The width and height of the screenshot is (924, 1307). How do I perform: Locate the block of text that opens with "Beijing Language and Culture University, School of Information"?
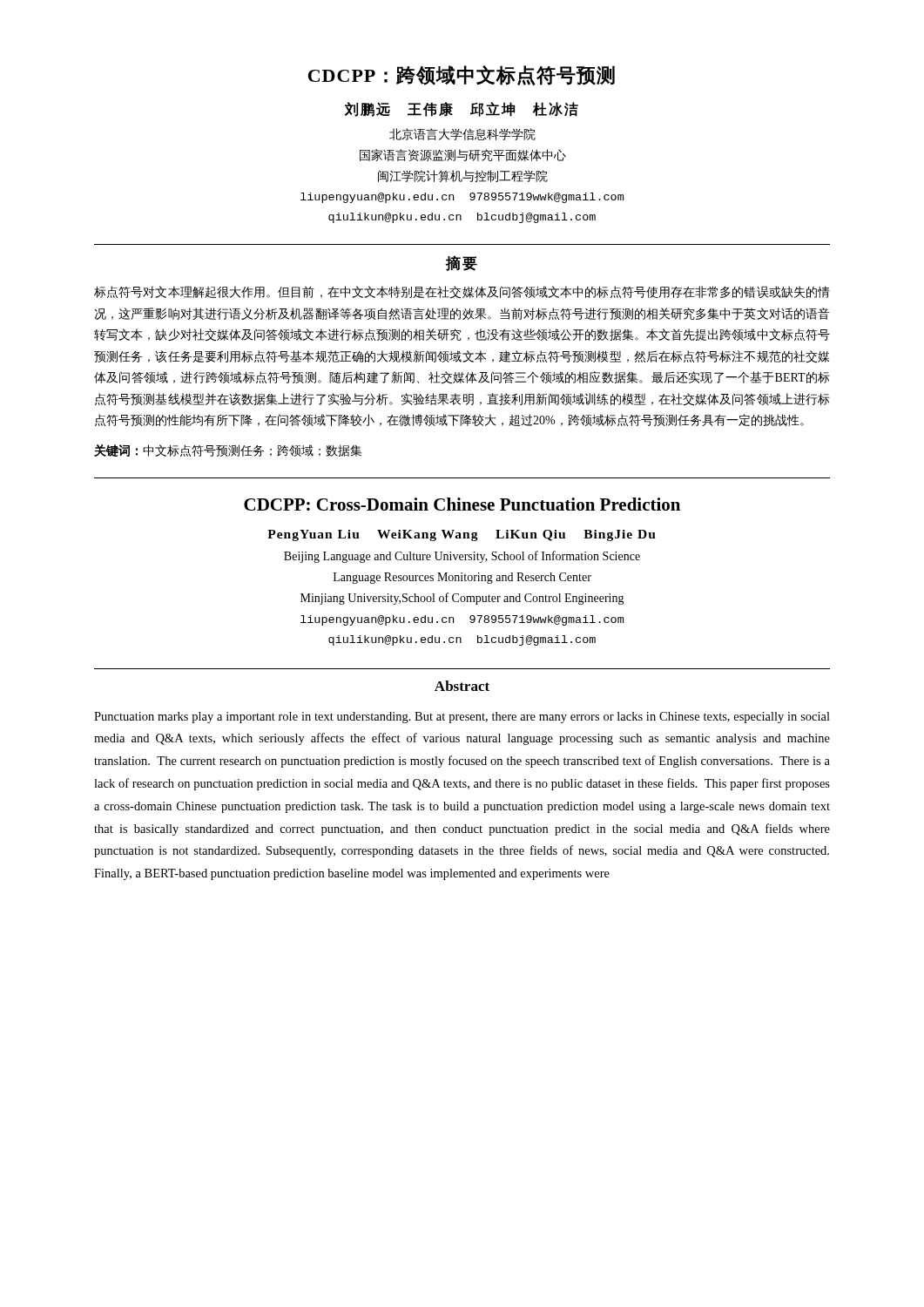pyautogui.click(x=462, y=577)
